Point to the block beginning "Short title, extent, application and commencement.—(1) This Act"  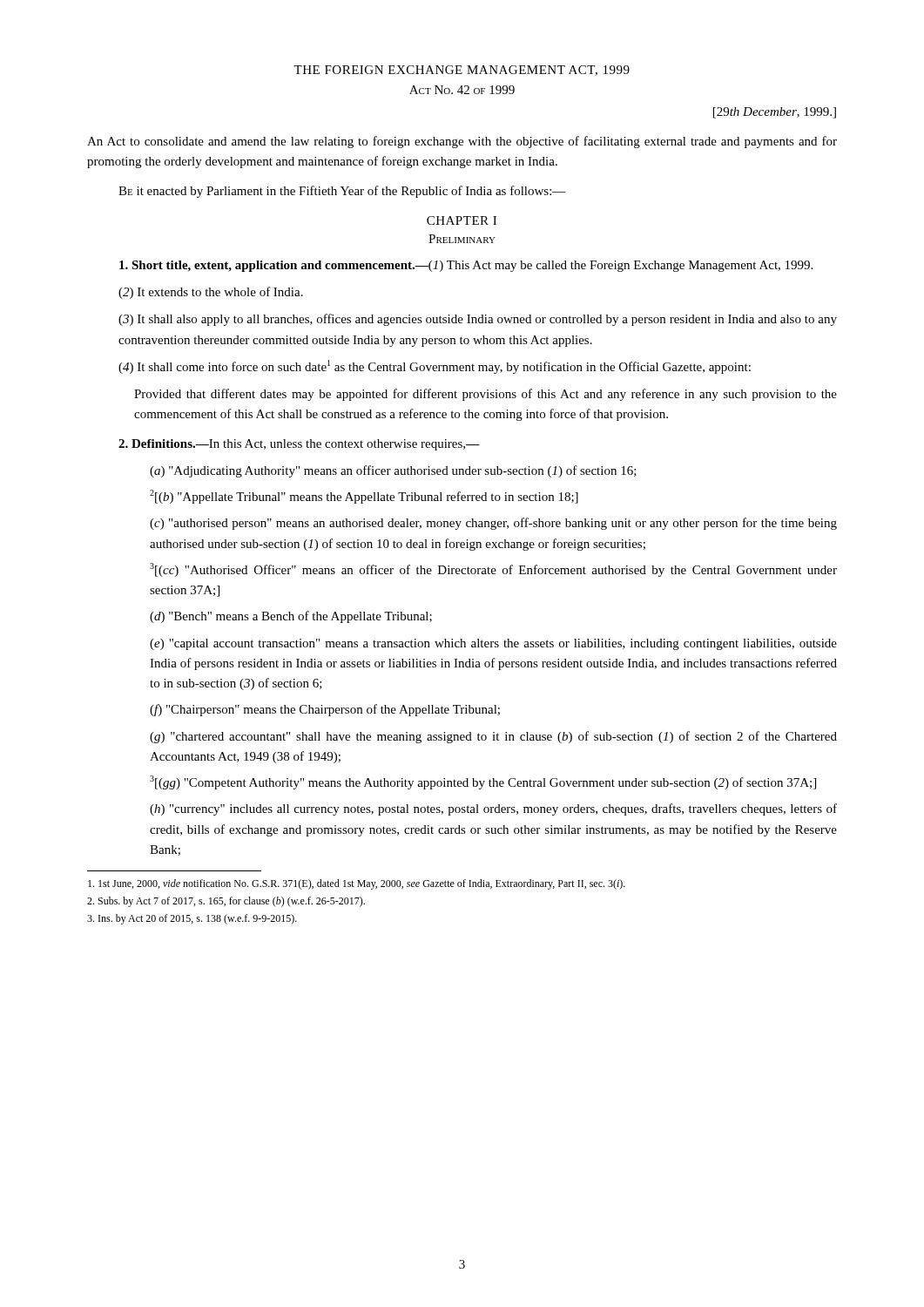(466, 265)
